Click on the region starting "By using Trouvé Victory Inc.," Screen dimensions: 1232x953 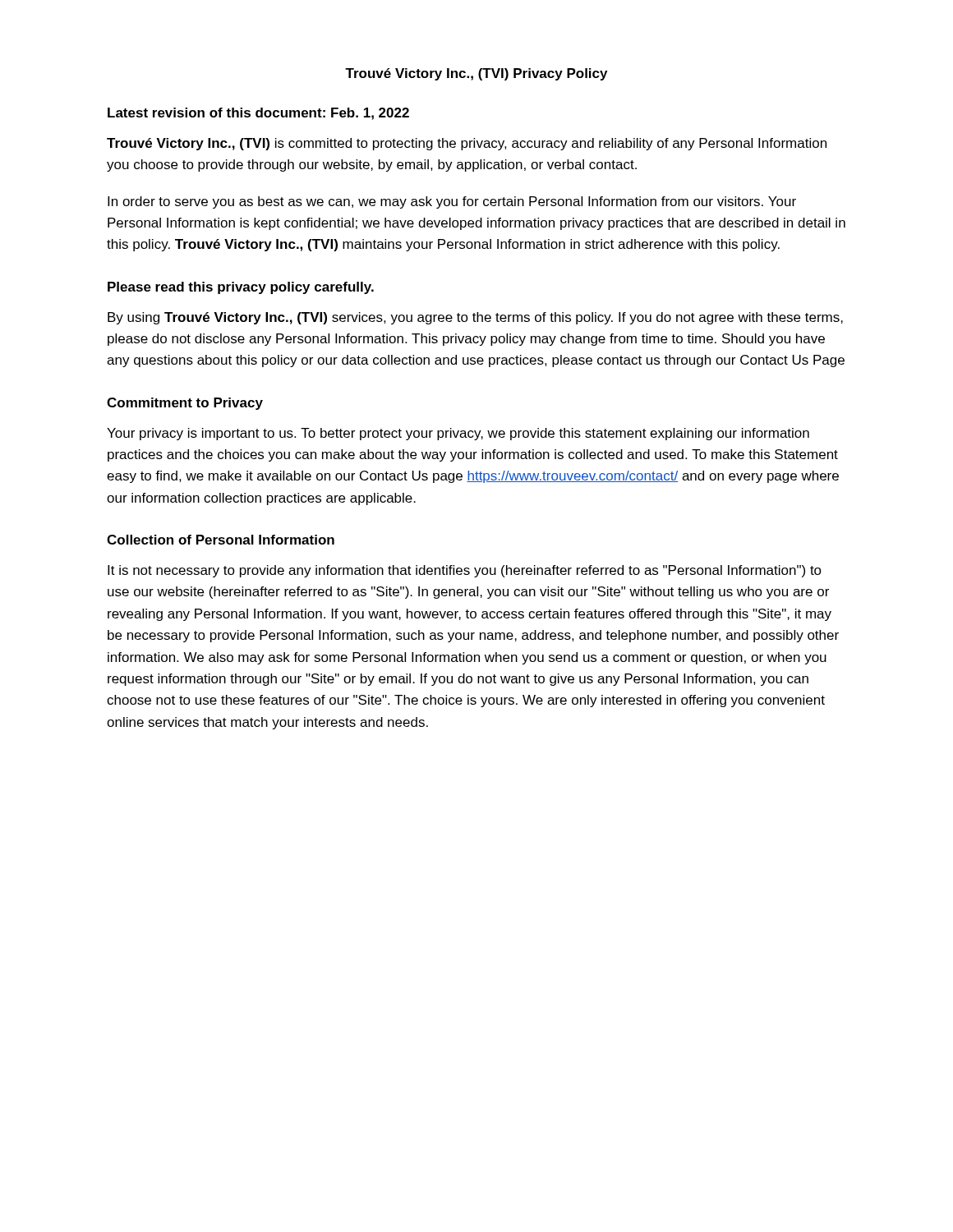(476, 339)
